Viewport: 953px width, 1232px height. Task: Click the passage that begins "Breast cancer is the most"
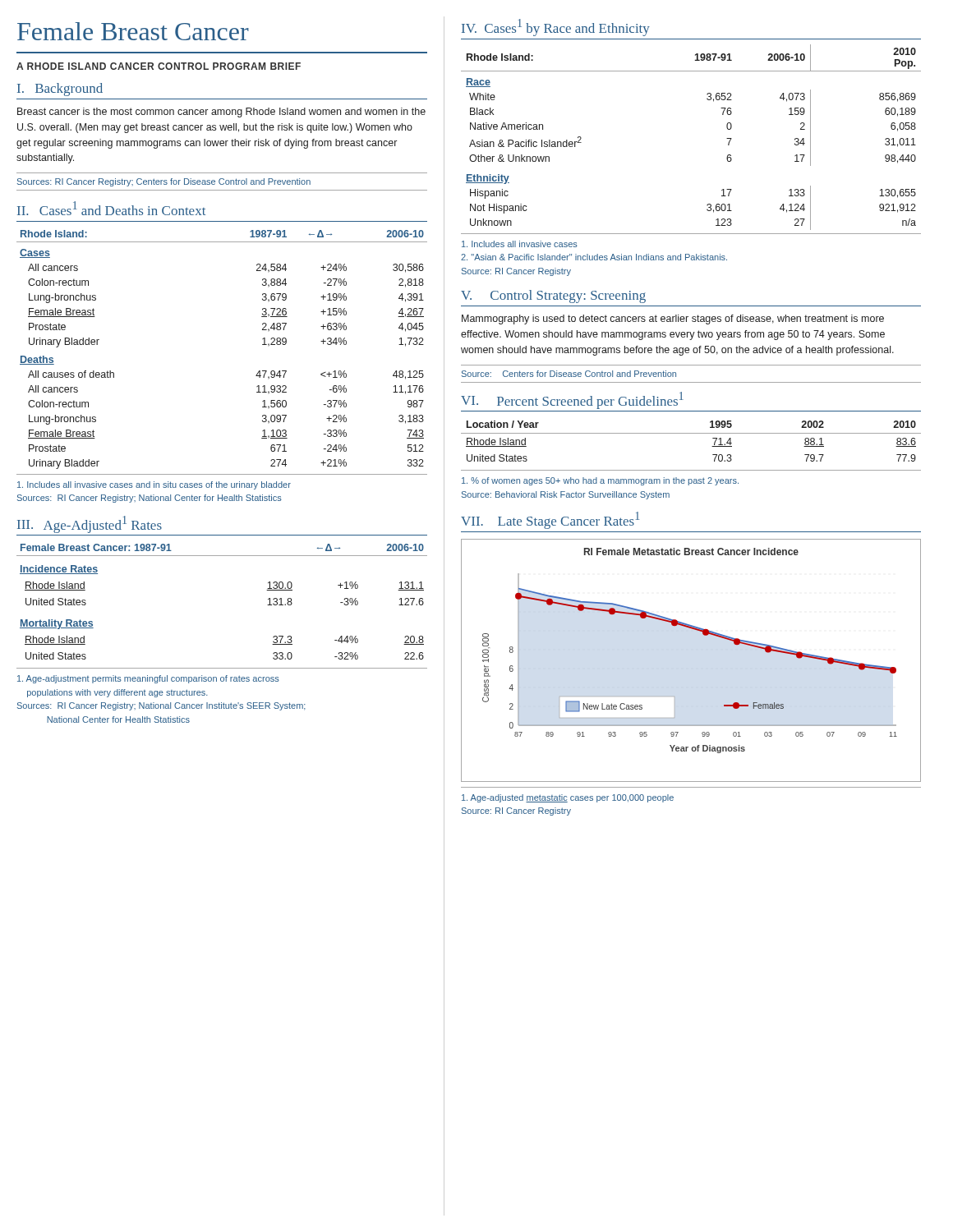222,135
